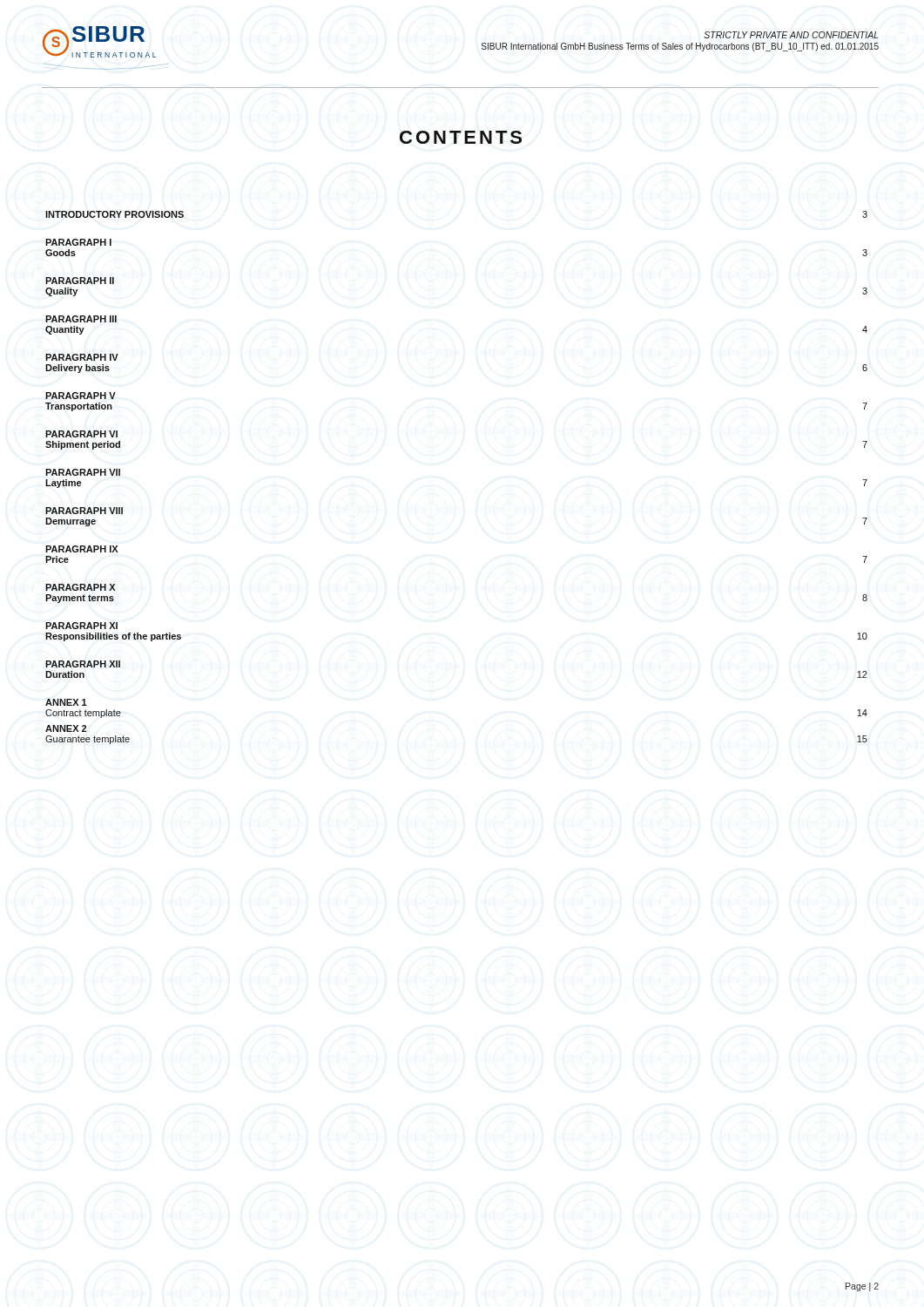Find "PARAGRAPH III Quantity 4" on this page

[x=81, y=319]
